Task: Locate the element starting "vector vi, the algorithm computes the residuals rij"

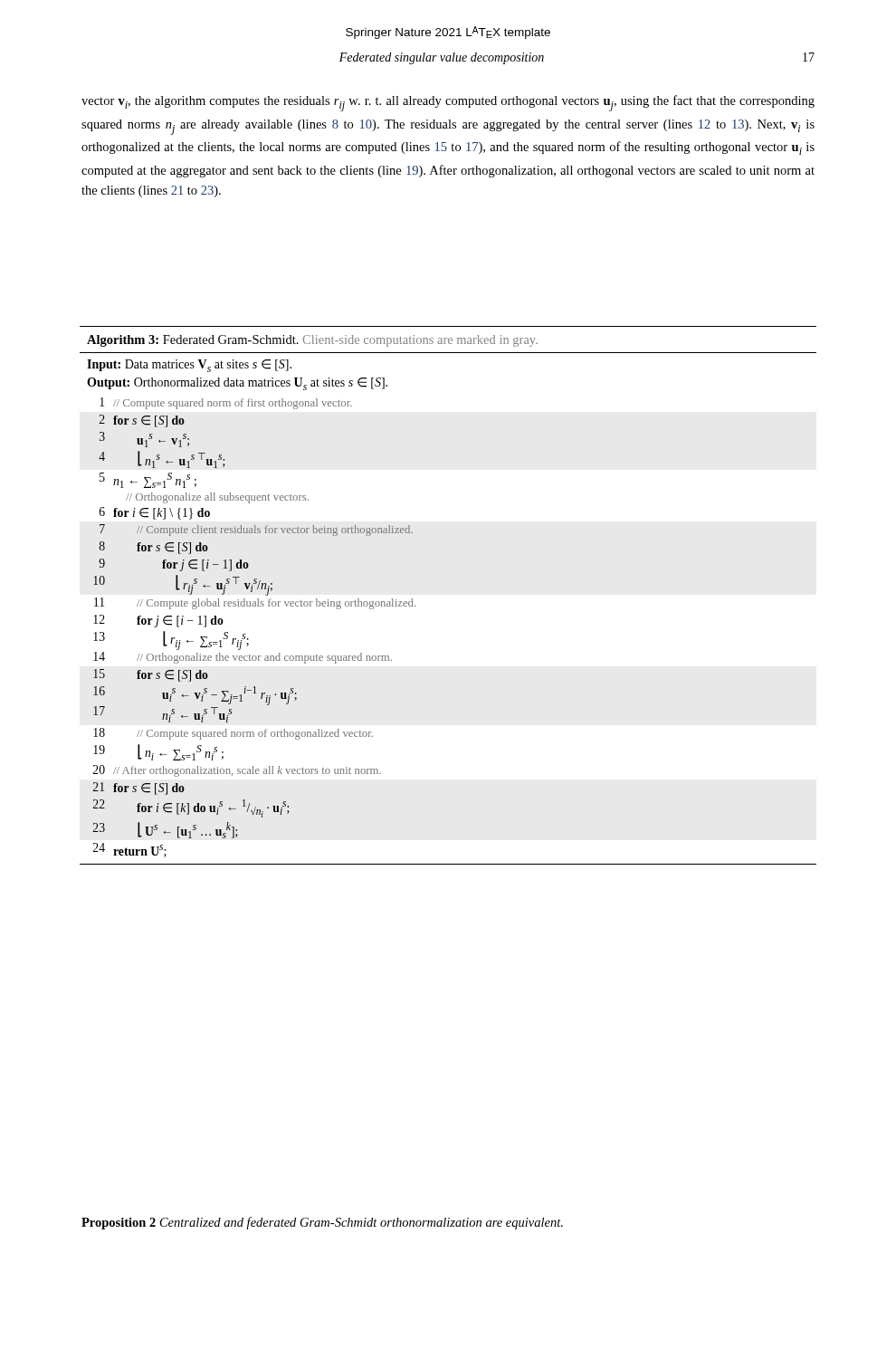Action: (x=448, y=145)
